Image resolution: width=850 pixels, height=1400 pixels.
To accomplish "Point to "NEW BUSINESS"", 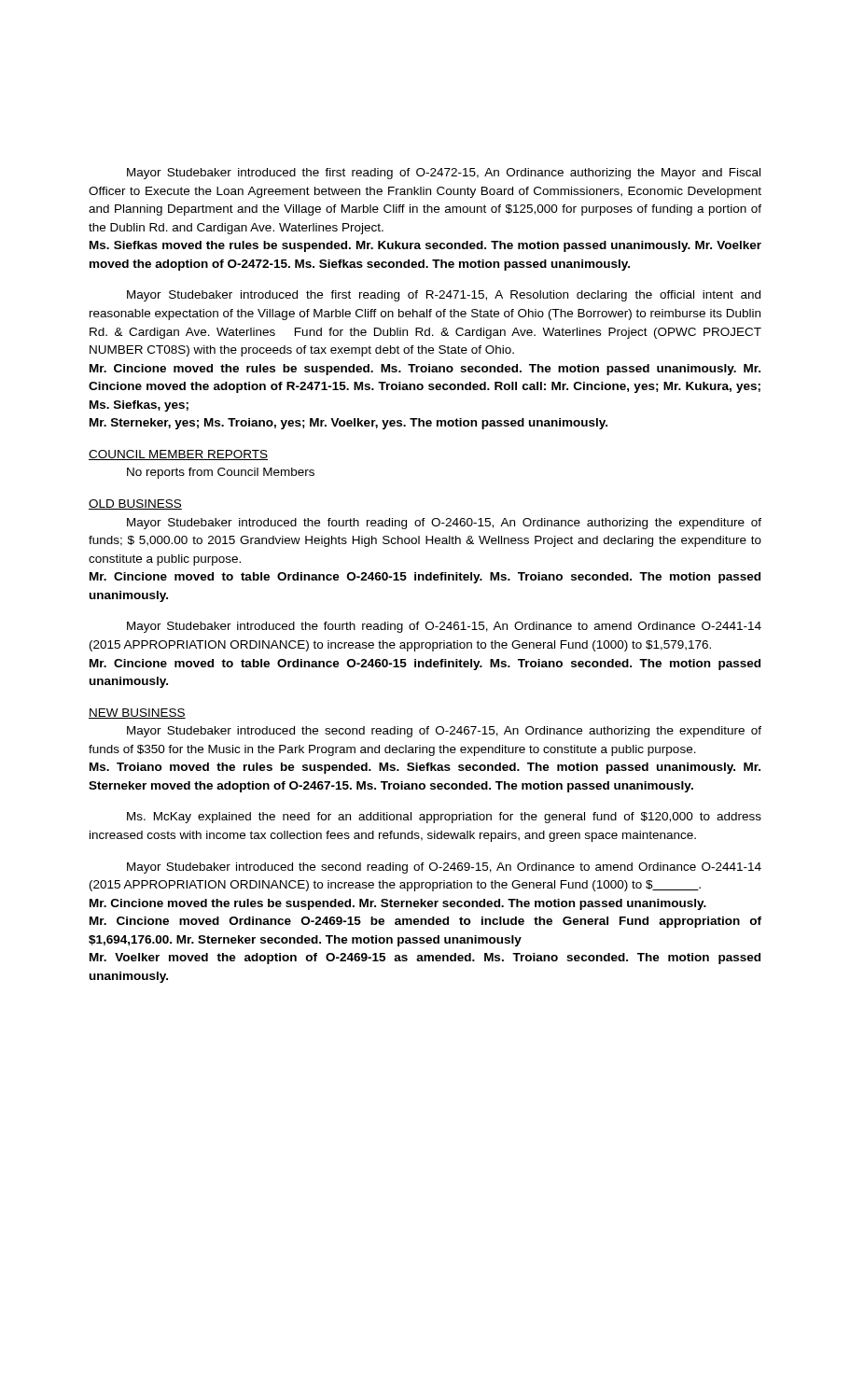I will tap(137, 714).
